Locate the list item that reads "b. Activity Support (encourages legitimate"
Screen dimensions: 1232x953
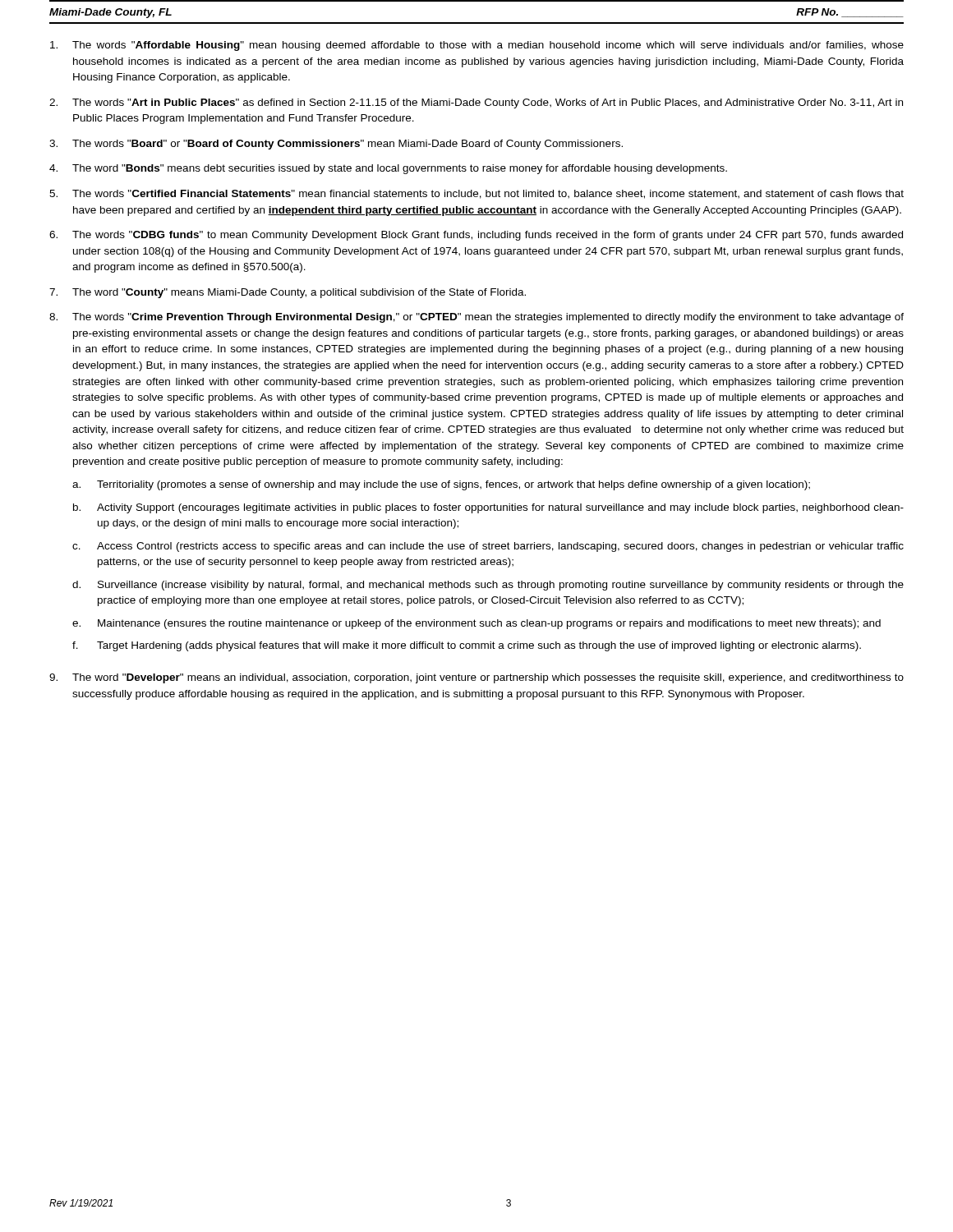tap(488, 515)
